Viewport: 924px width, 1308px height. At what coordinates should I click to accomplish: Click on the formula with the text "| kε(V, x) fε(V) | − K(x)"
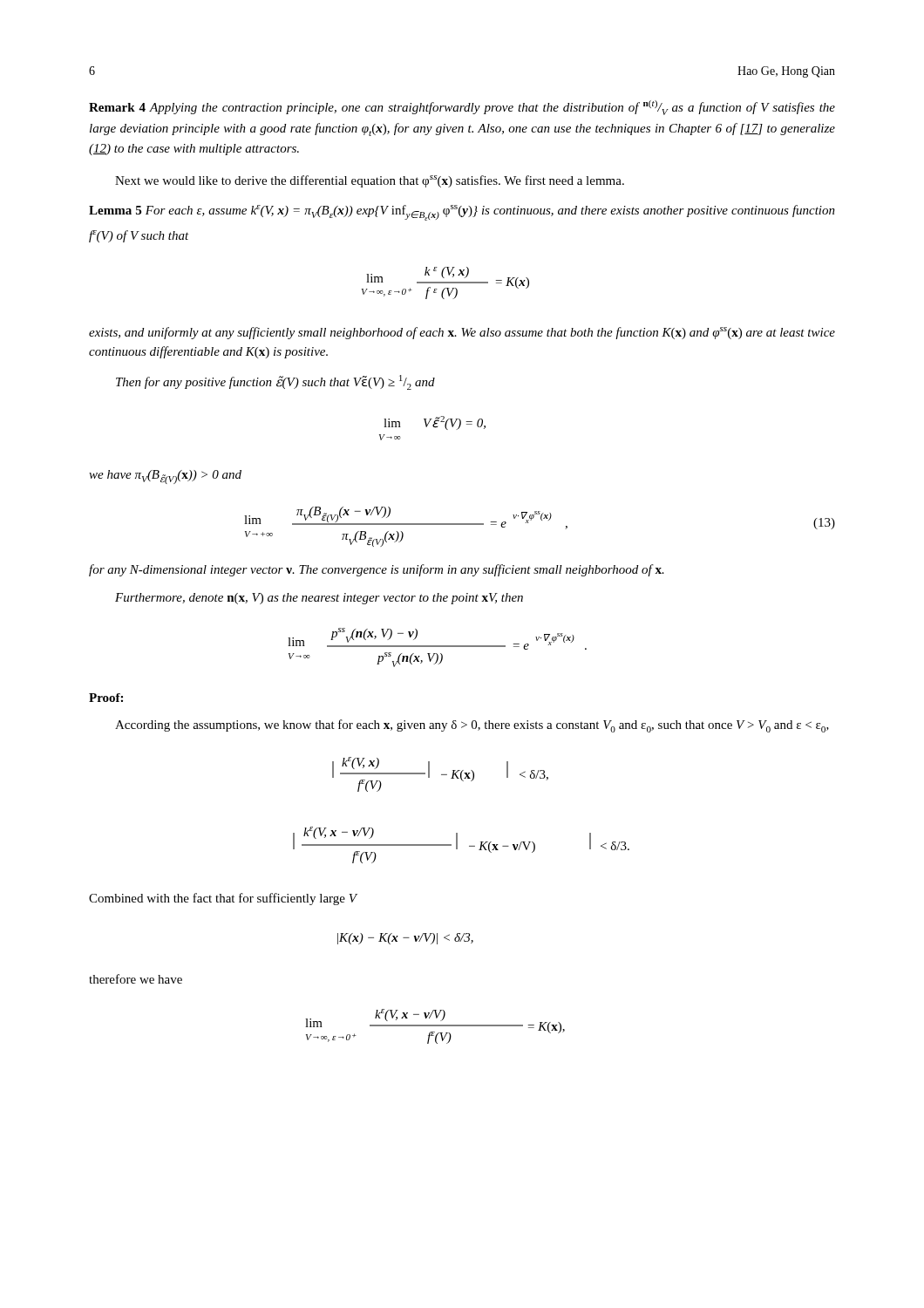tap(462, 777)
